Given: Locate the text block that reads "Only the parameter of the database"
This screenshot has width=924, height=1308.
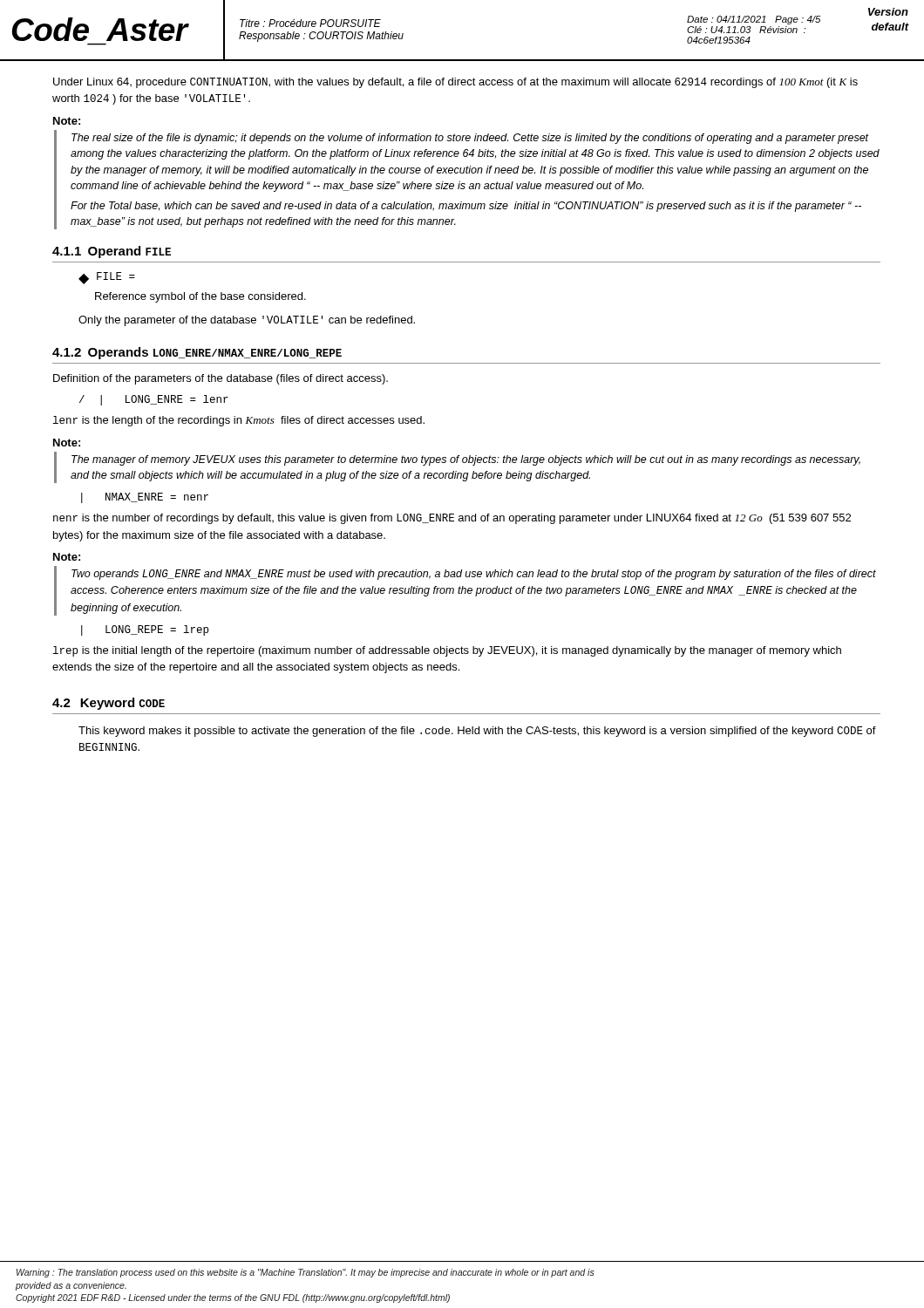Looking at the screenshot, I should pyautogui.click(x=247, y=321).
